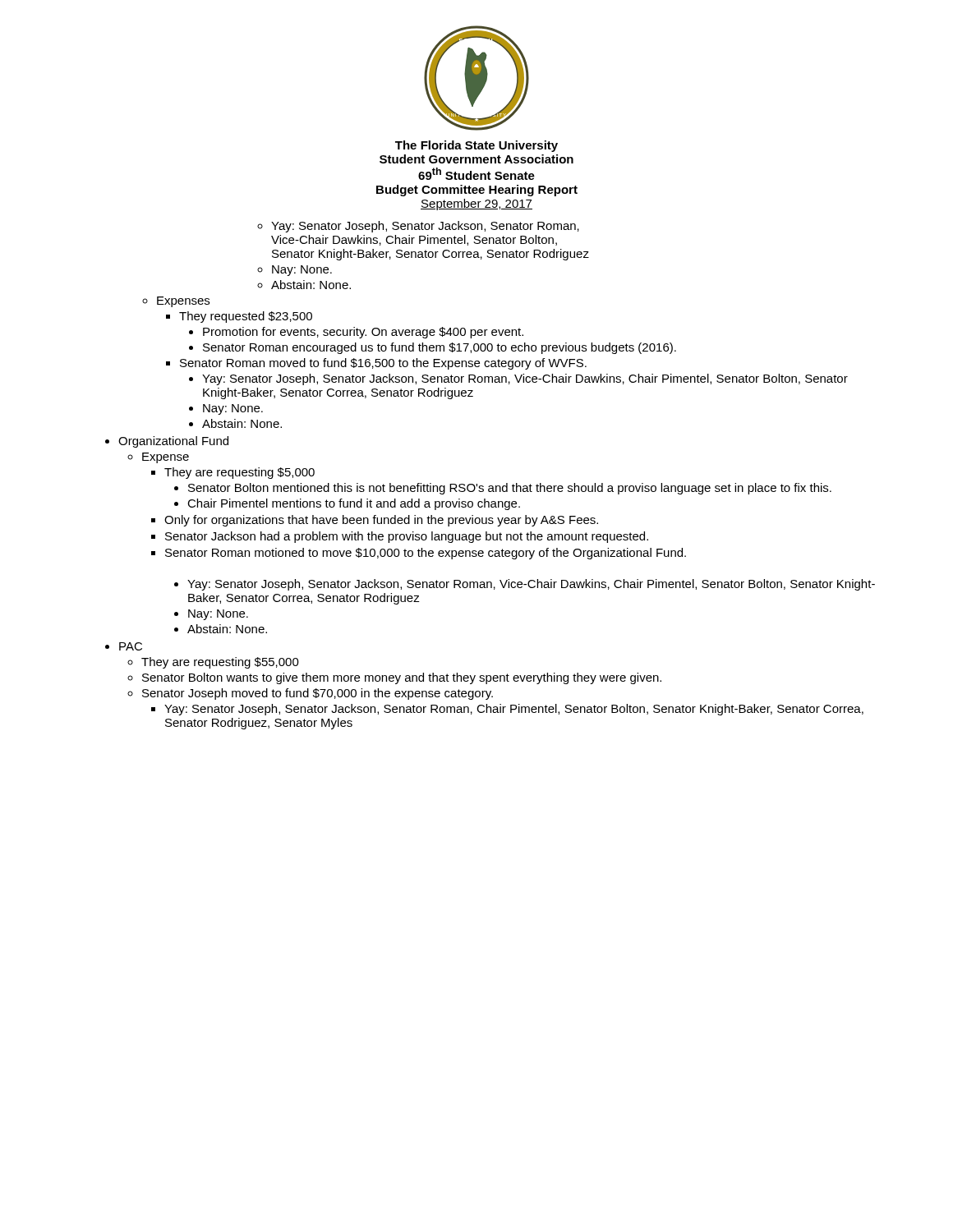Locate the block of text that opens with "Organizational Fund Expense They"
This screenshot has height=1232, width=953.
pyautogui.click(x=503, y=535)
